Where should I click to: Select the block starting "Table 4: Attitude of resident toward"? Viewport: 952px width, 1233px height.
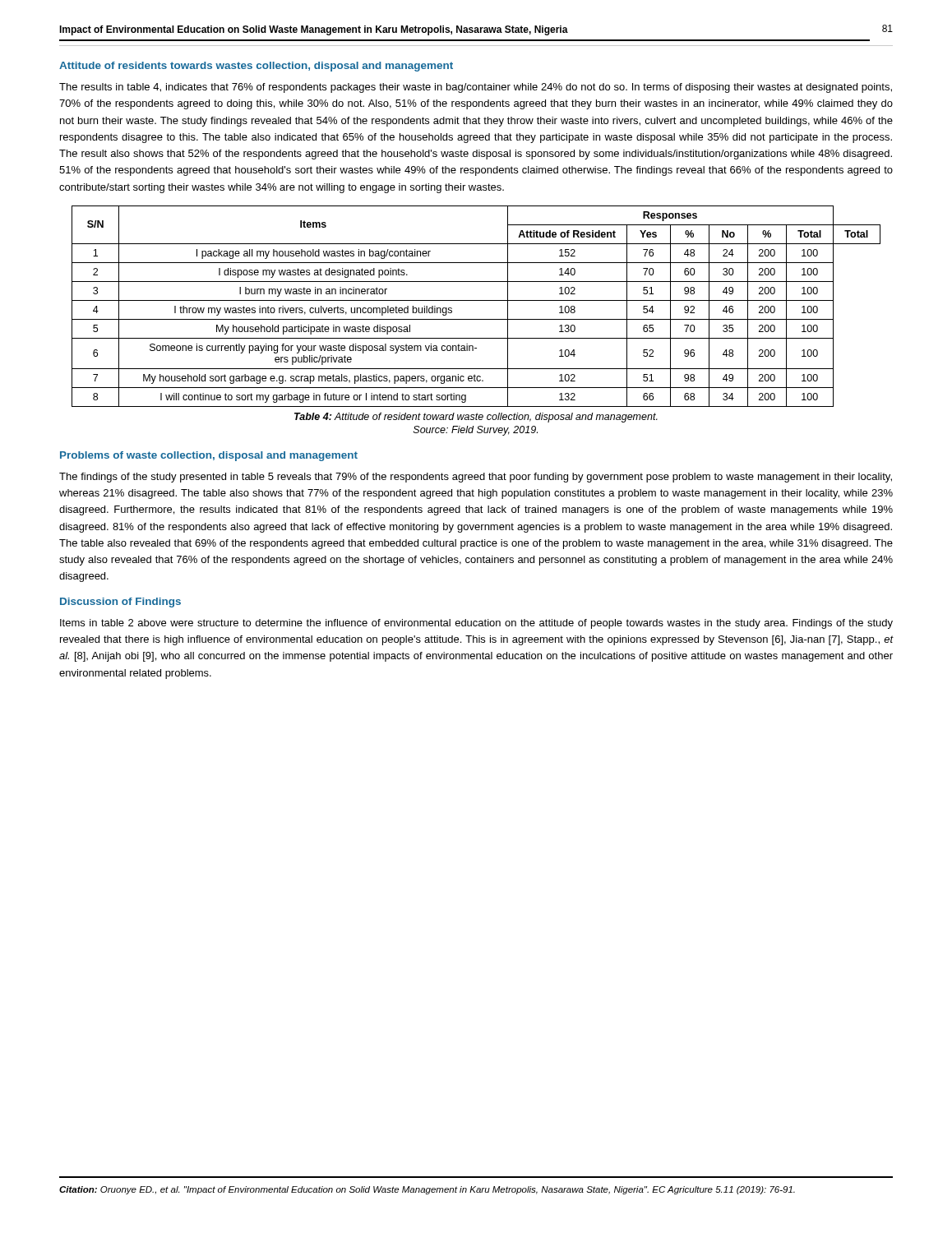click(x=476, y=417)
